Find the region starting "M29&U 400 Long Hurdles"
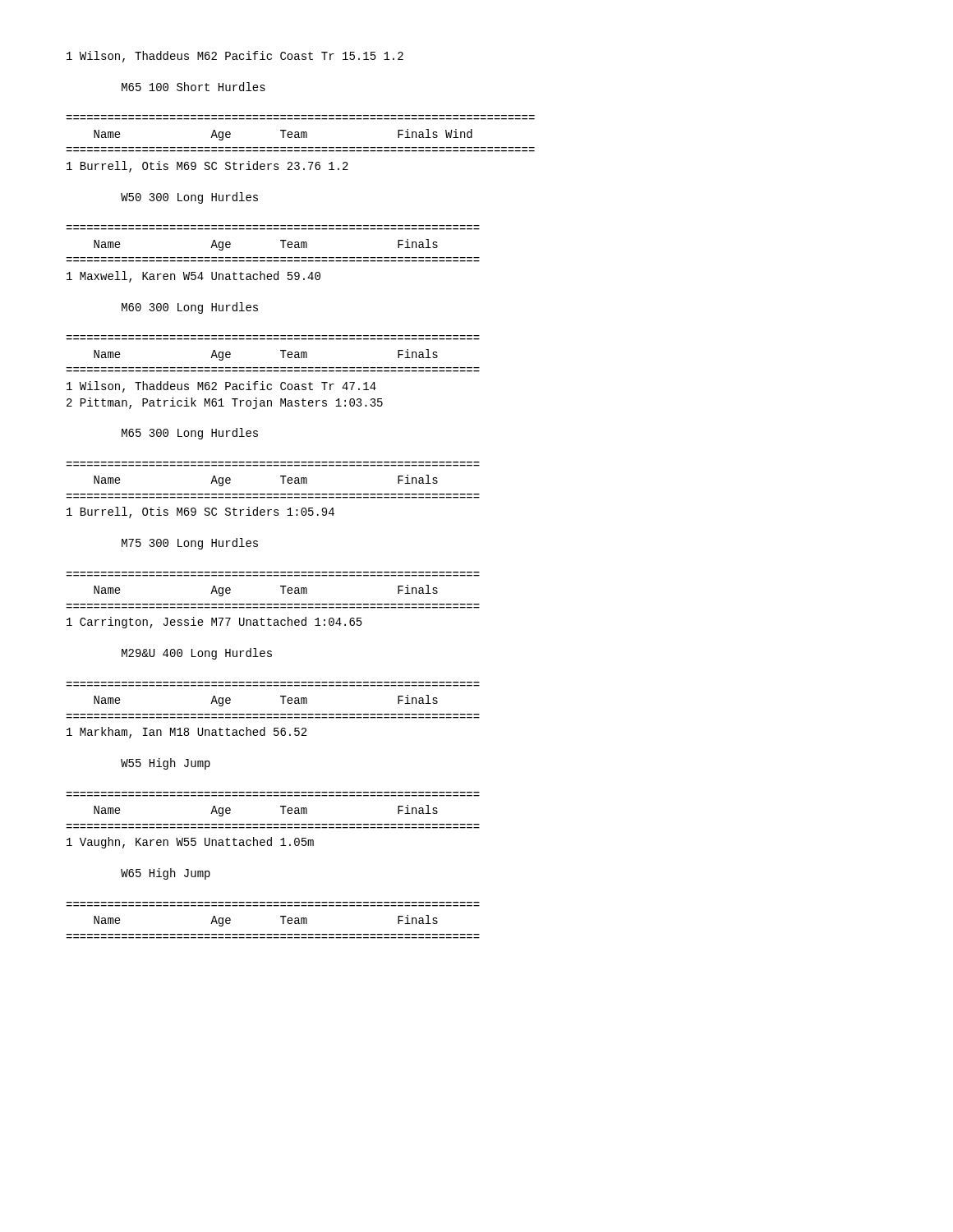The image size is (953, 1232). click(197, 654)
